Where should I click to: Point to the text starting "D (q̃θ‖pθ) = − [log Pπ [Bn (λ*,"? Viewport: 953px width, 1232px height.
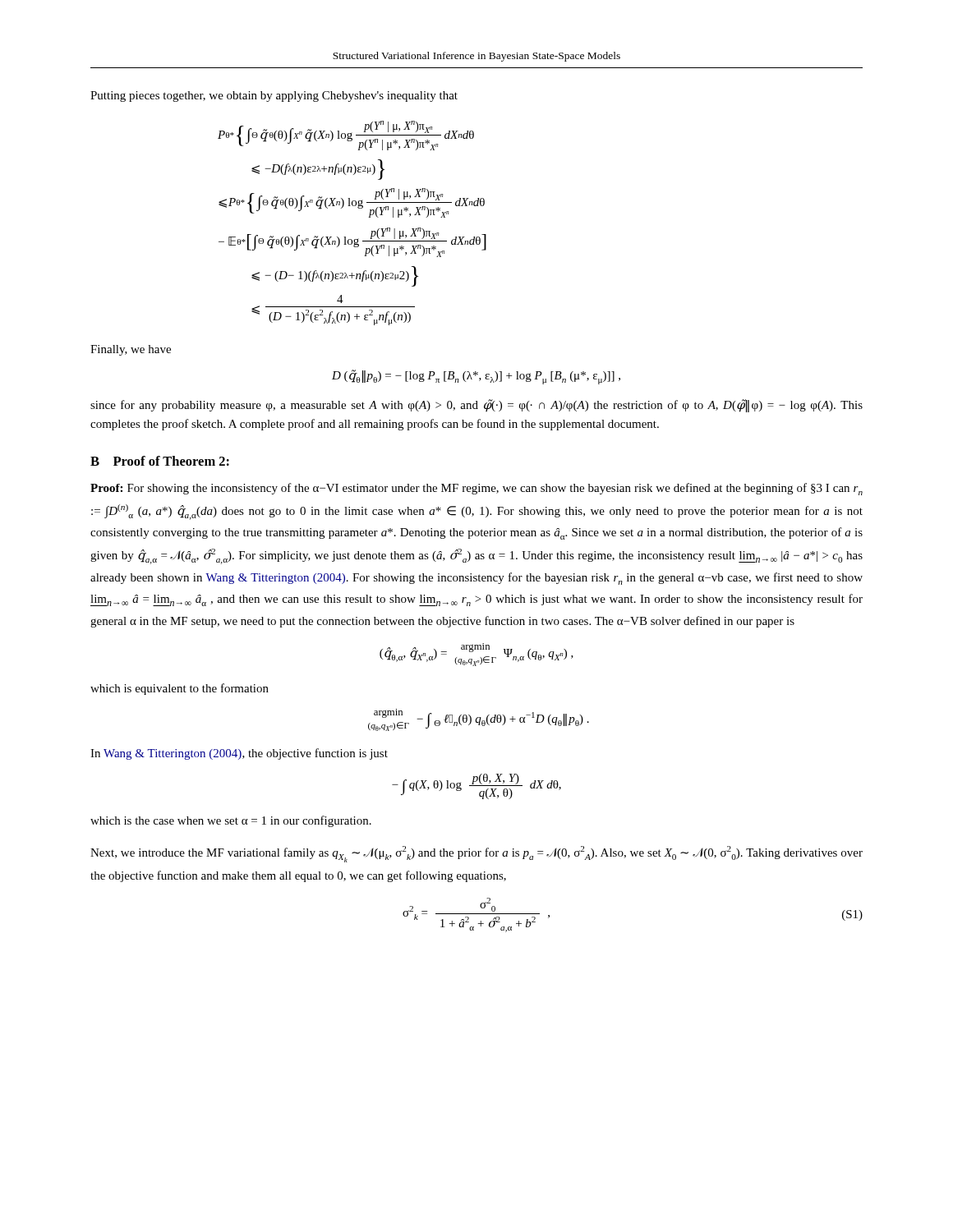pos(476,376)
